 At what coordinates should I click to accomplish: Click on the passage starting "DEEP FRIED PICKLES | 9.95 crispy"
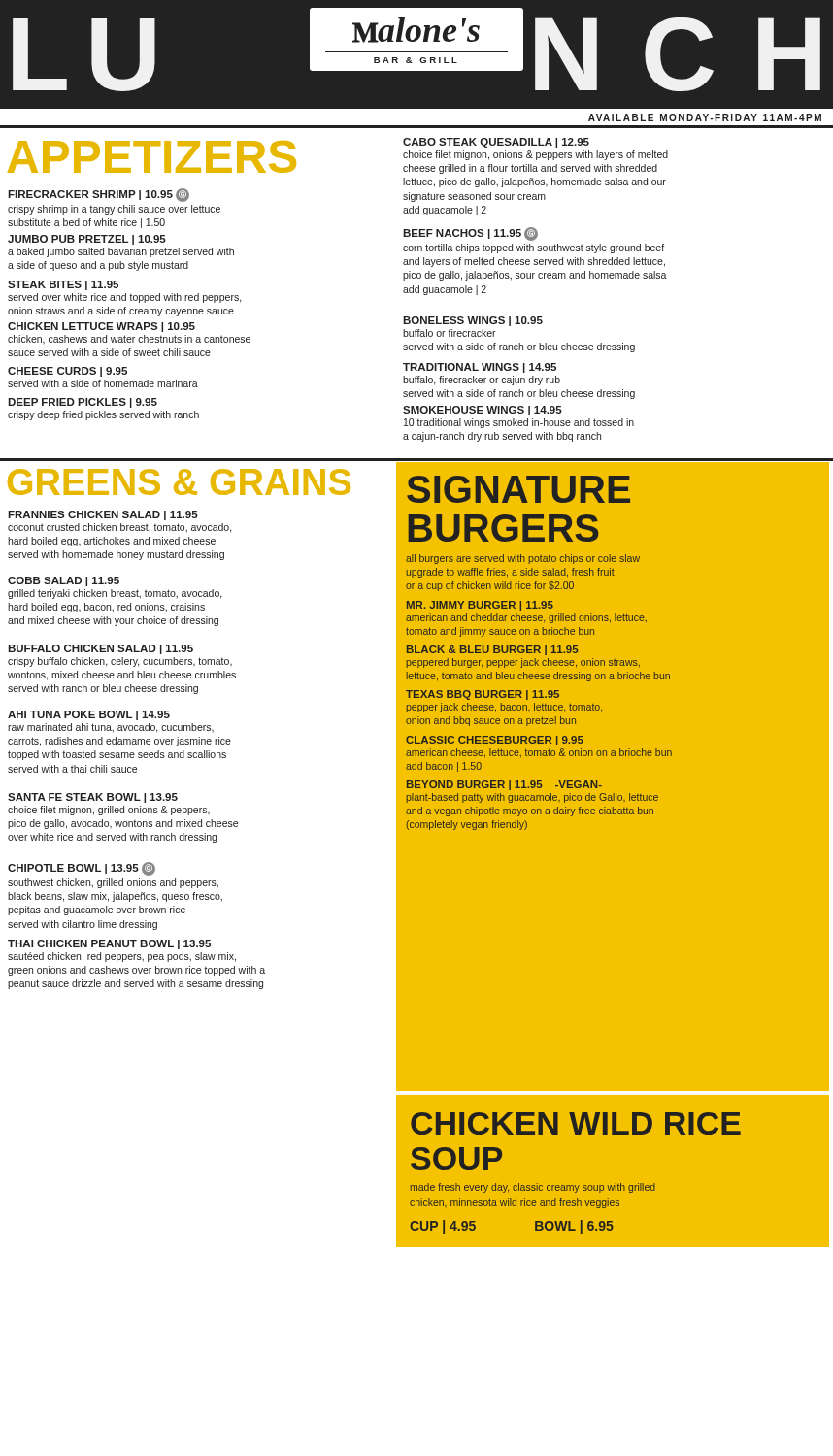195,409
